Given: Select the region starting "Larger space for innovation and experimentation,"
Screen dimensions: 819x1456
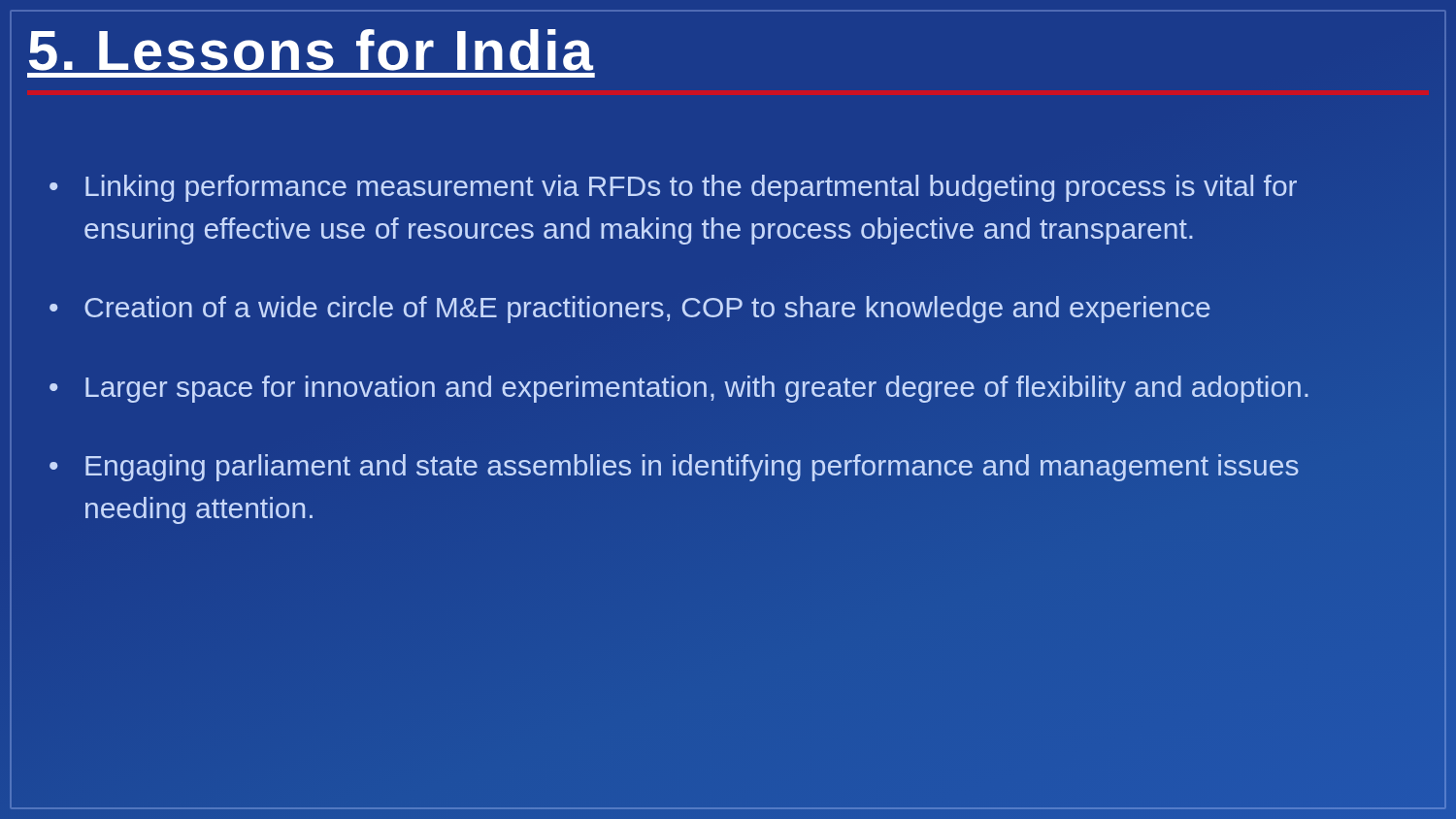Looking at the screenshot, I should [x=697, y=386].
